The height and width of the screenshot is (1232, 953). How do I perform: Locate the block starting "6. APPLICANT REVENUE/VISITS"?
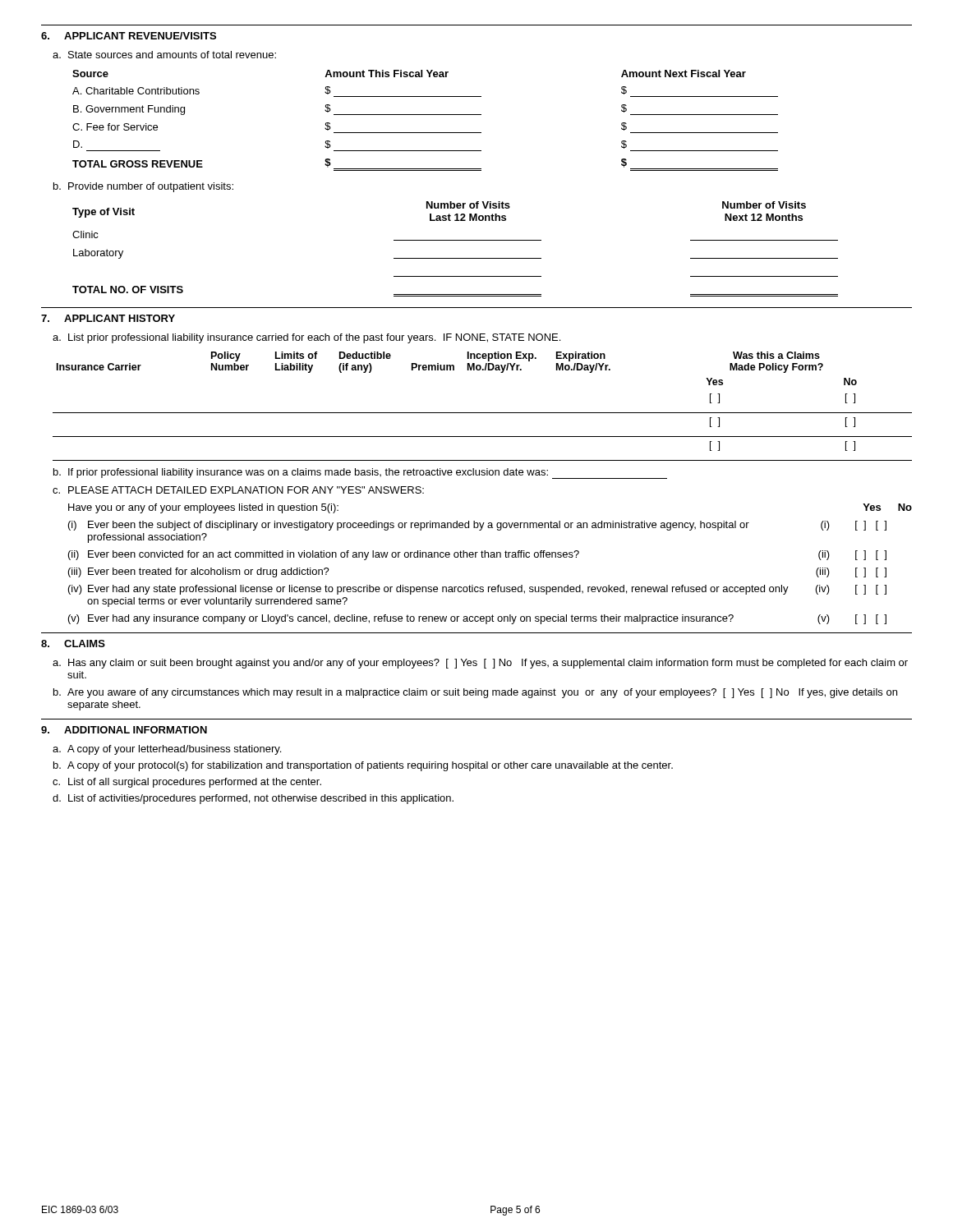(x=129, y=36)
